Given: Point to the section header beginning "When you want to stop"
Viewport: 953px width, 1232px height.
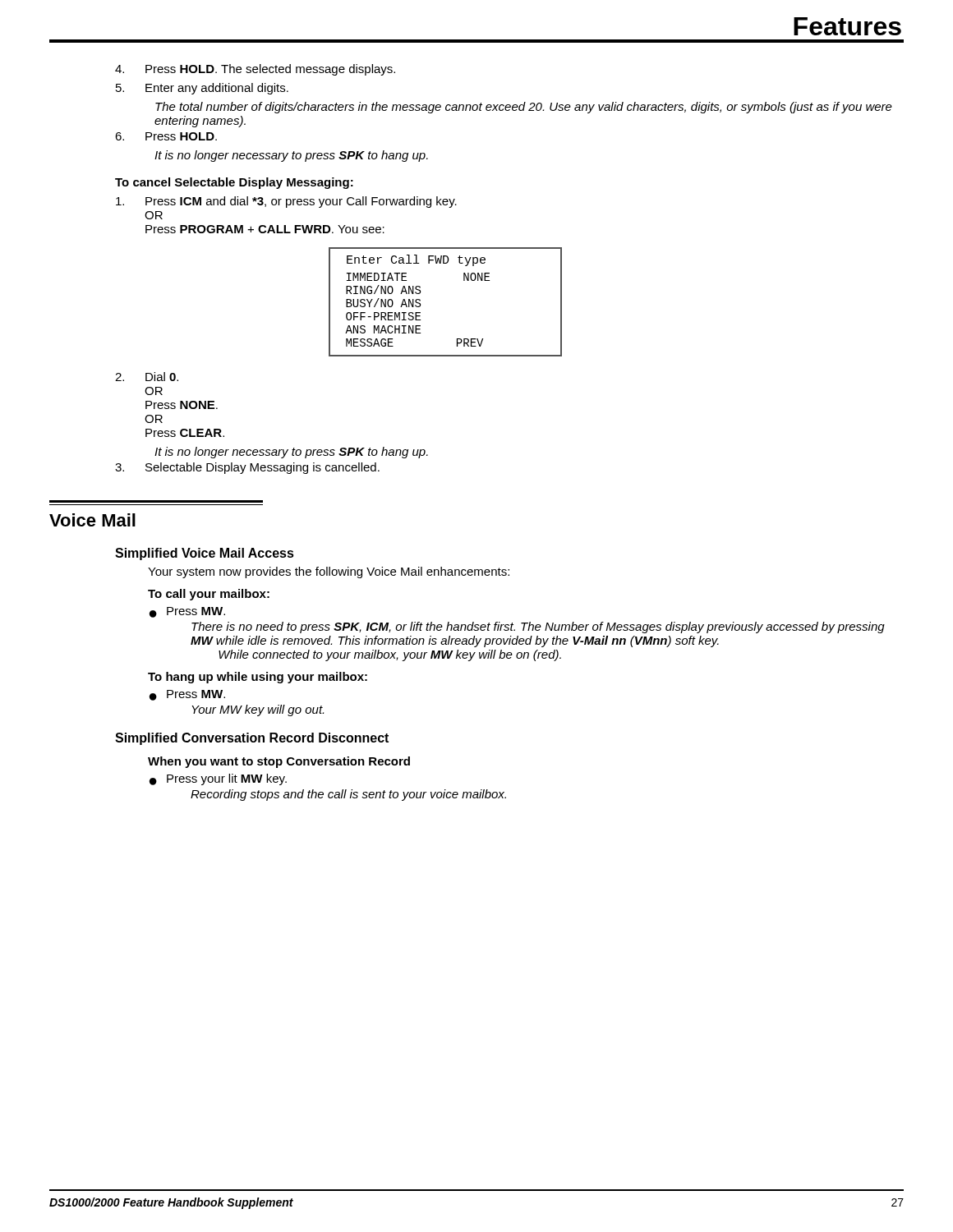Looking at the screenshot, I should [279, 761].
